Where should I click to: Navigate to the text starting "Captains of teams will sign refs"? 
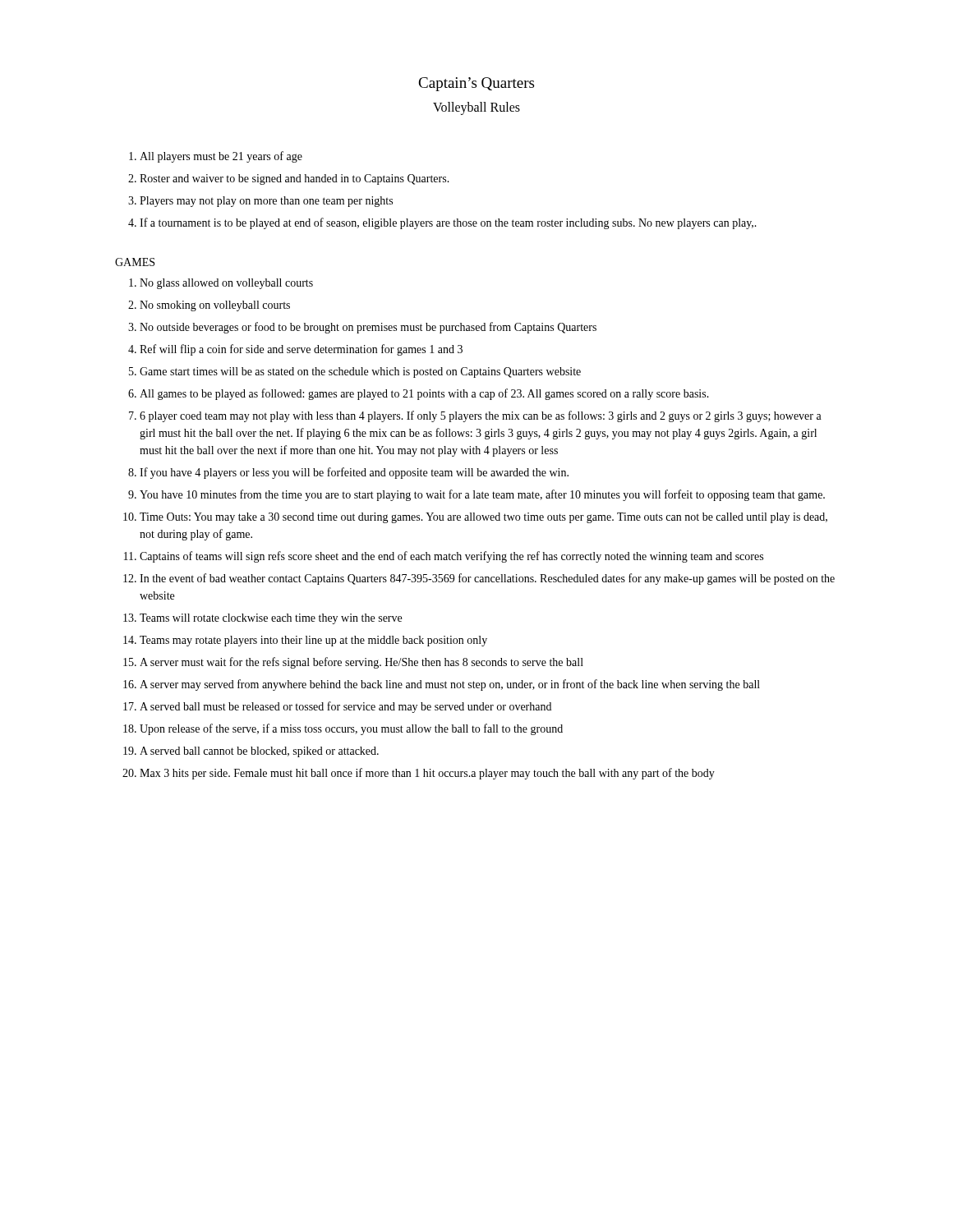coord(489,556)
